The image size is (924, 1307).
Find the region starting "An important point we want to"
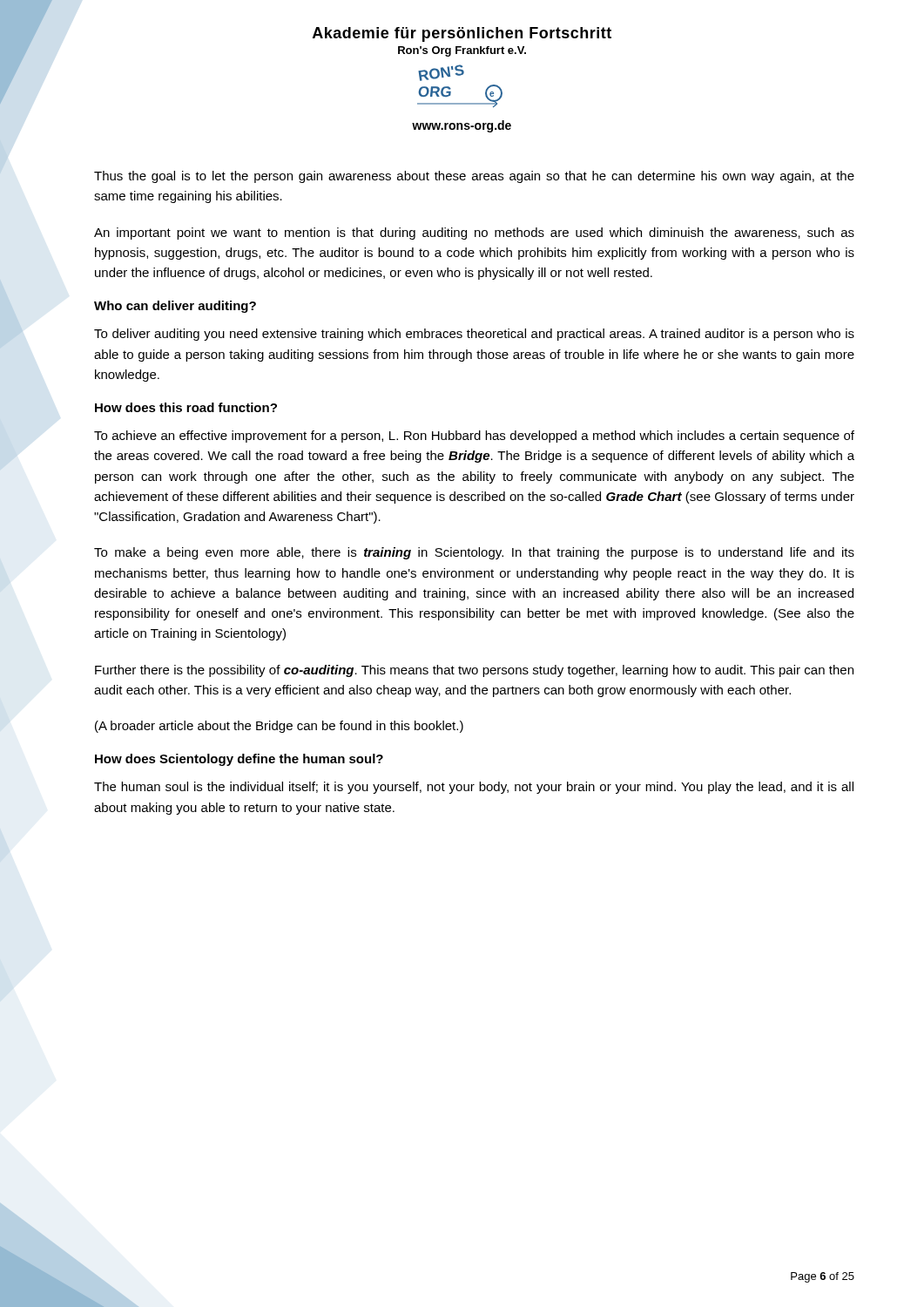coord(474,252)
